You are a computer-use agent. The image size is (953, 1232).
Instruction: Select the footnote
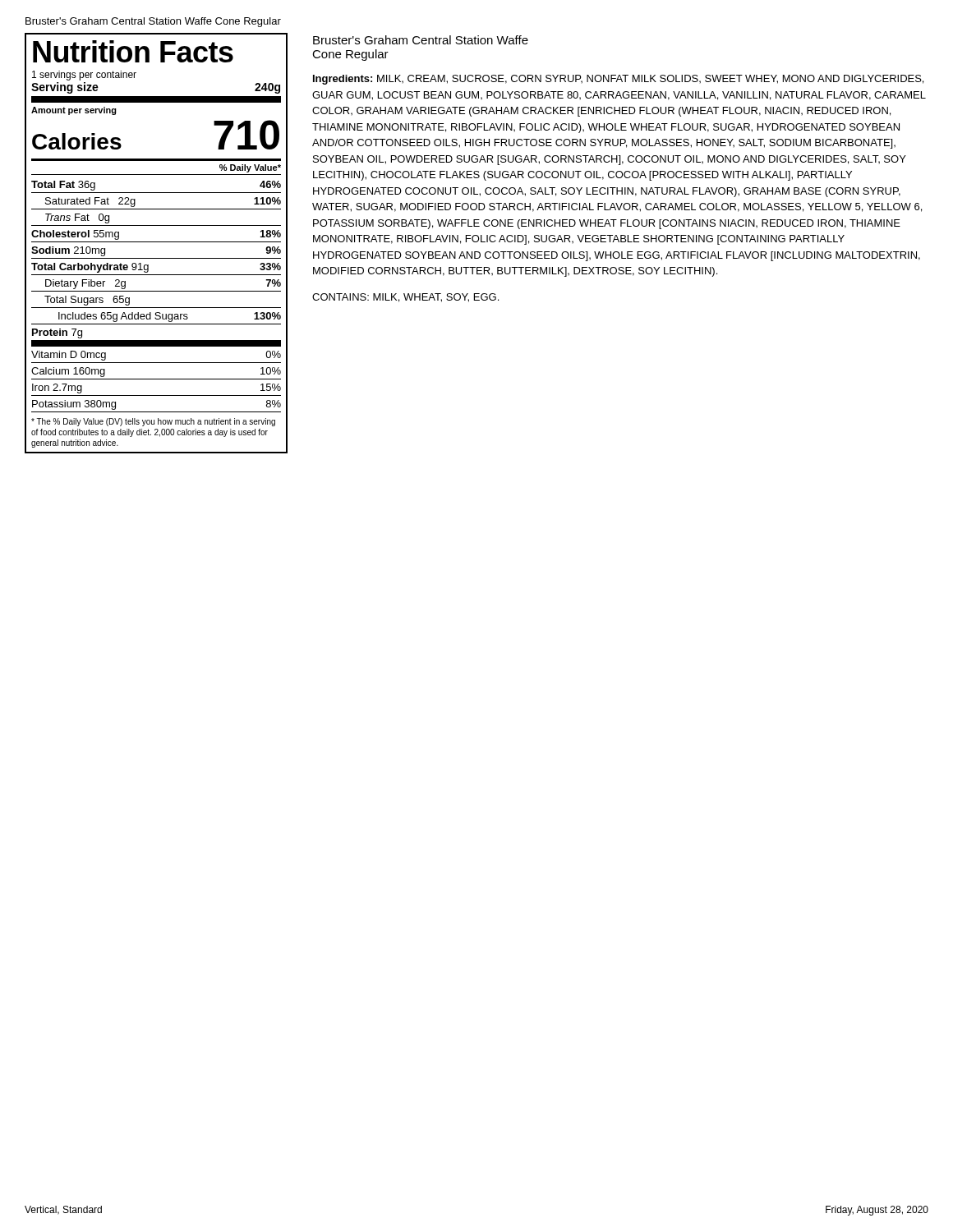click(153, 432)
